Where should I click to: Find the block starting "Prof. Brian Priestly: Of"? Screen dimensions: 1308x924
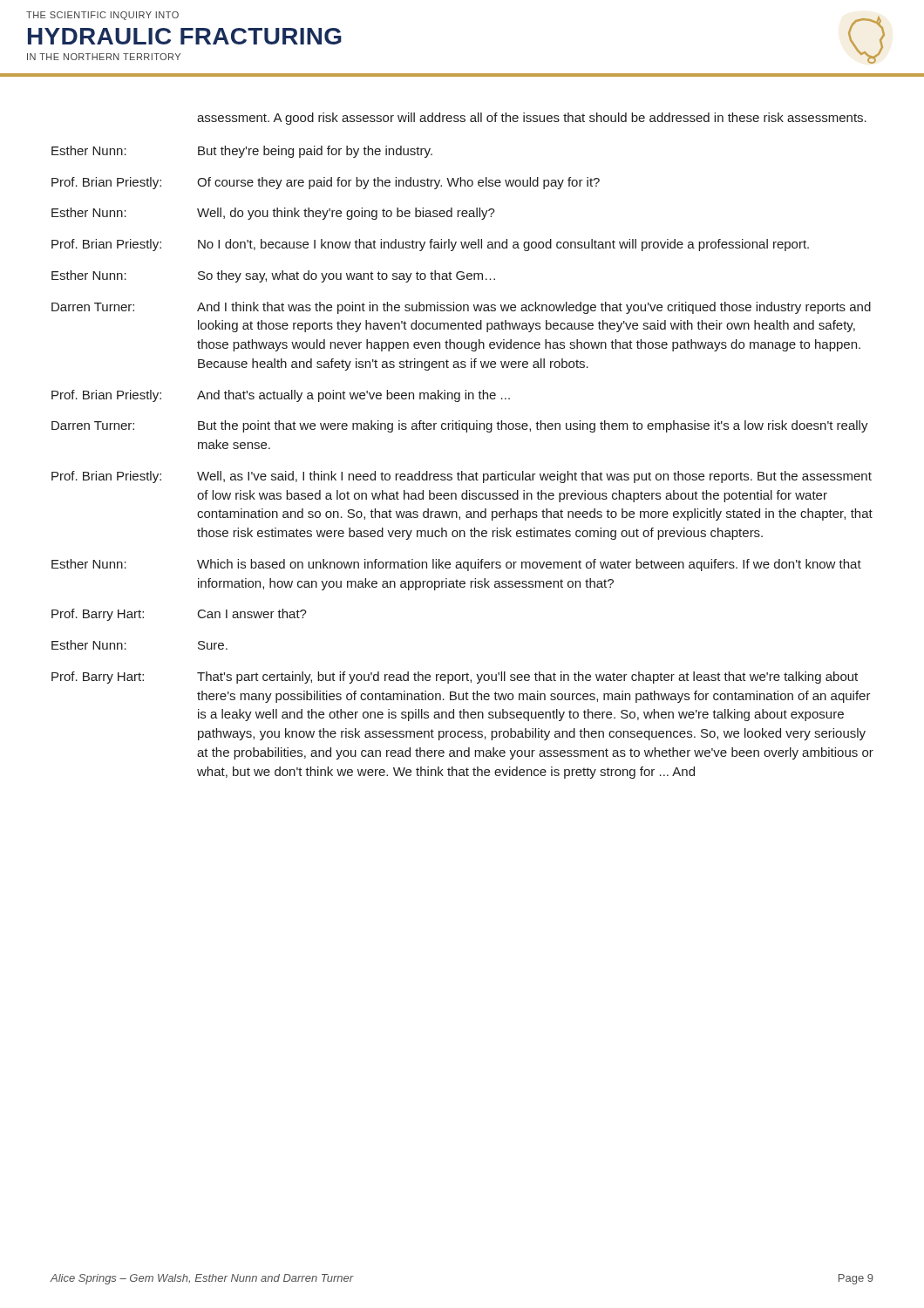coord(462,182)
